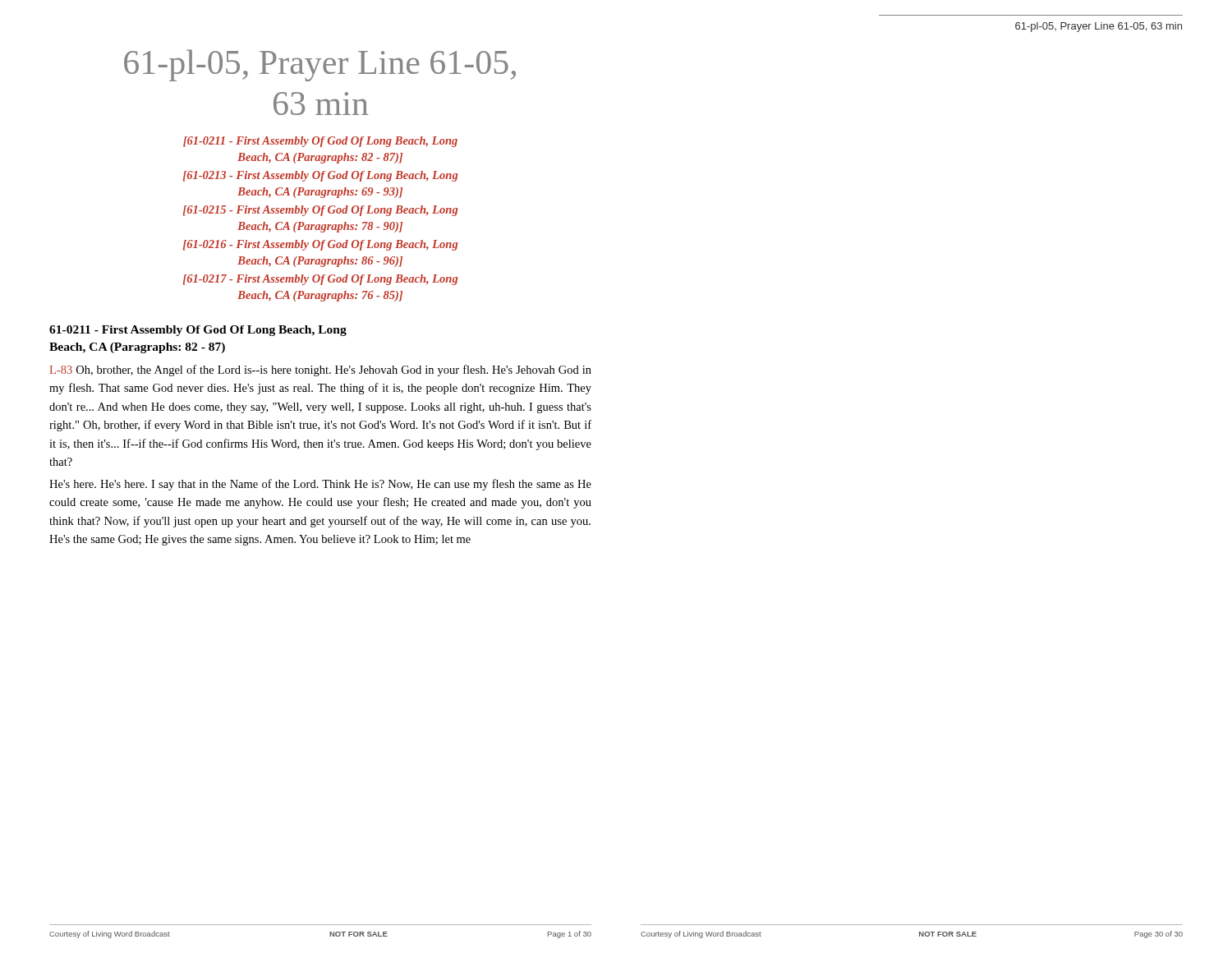Click on the text block that reads "L-83 Oh, brother,"
The image size is (1232, 953).
point(320,416)
